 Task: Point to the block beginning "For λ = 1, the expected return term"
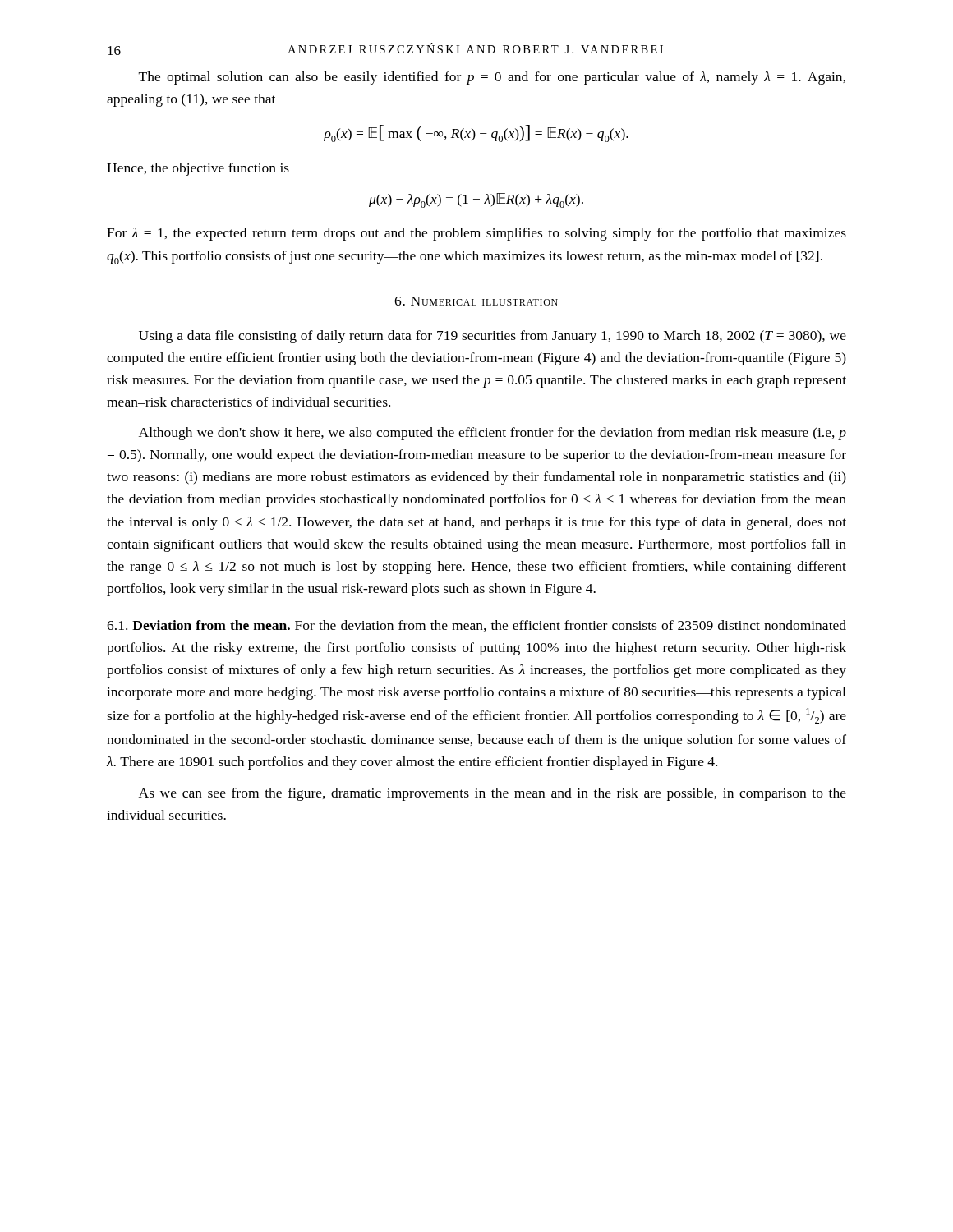point(476,245)
